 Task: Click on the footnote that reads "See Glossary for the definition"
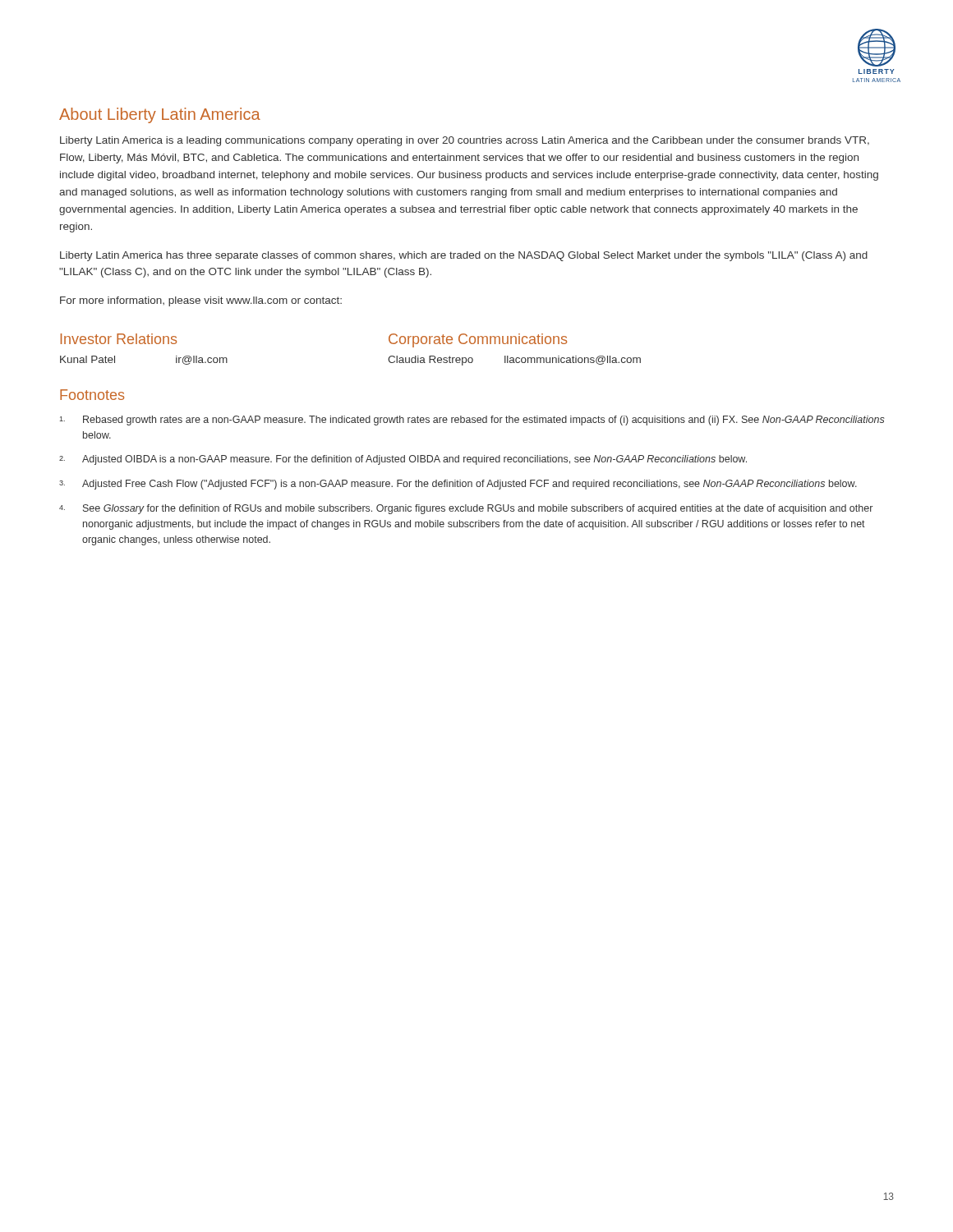pyautogui.click(x=476, y=524)
